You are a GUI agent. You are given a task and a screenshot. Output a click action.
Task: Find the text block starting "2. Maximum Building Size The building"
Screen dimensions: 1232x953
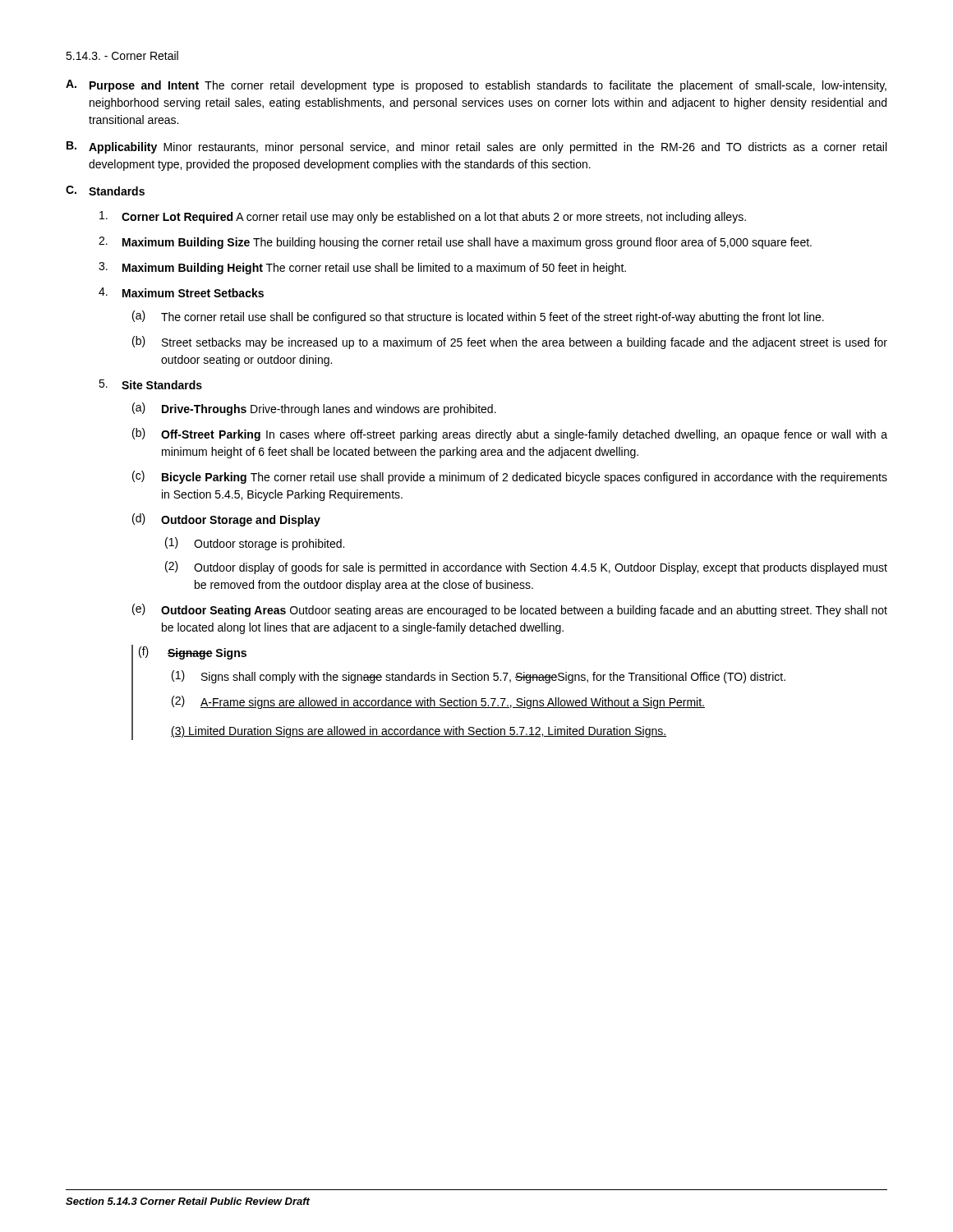[x=493, y=243]
